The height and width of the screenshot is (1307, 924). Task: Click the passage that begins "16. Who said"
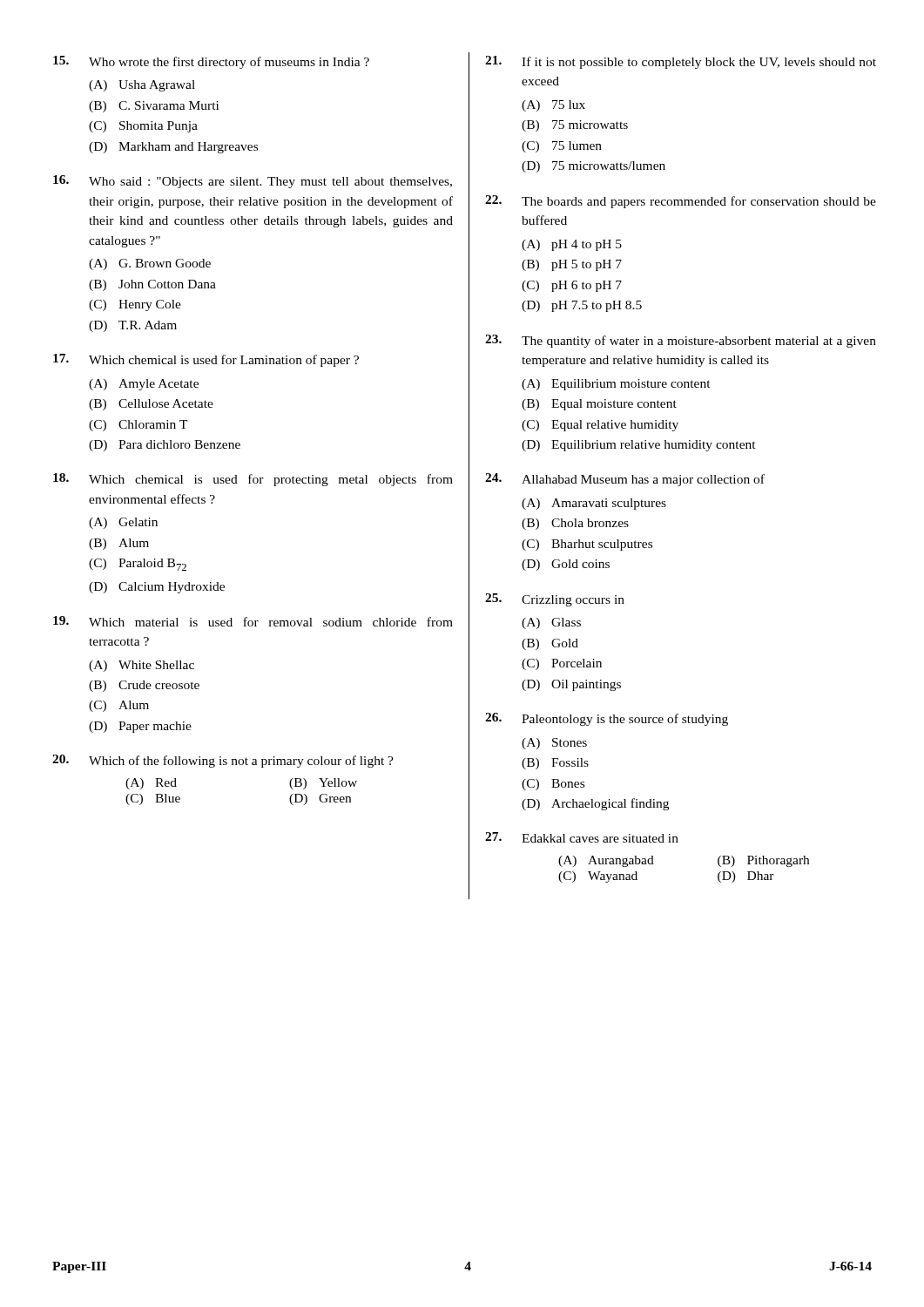pyautogui.click(x=253, y=182)
